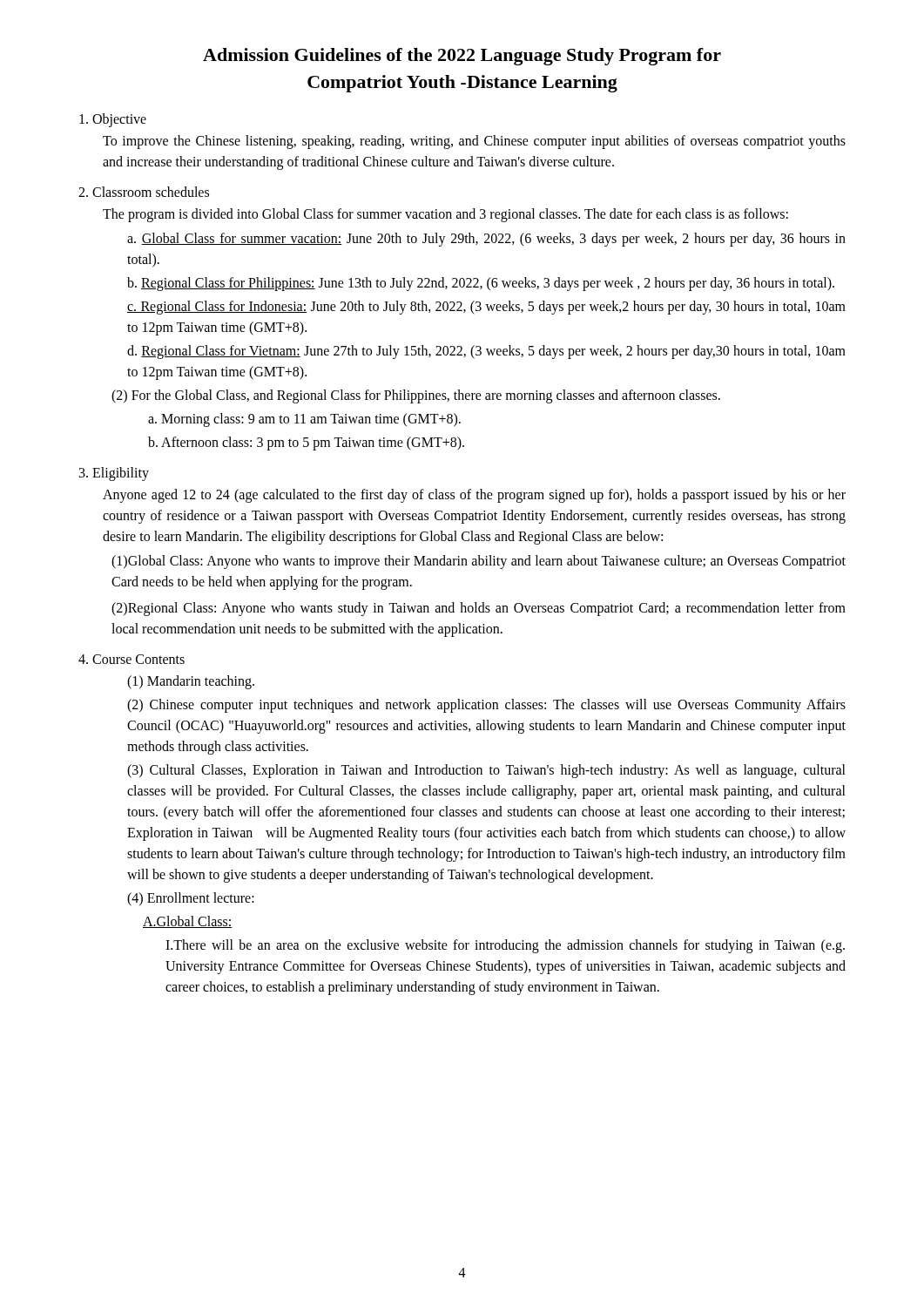Click on the list item with the text "d. Regional Class for Vietnam:"
Image resolution: width=924 pixels, height=1307 pixels.
coord(486,361)
